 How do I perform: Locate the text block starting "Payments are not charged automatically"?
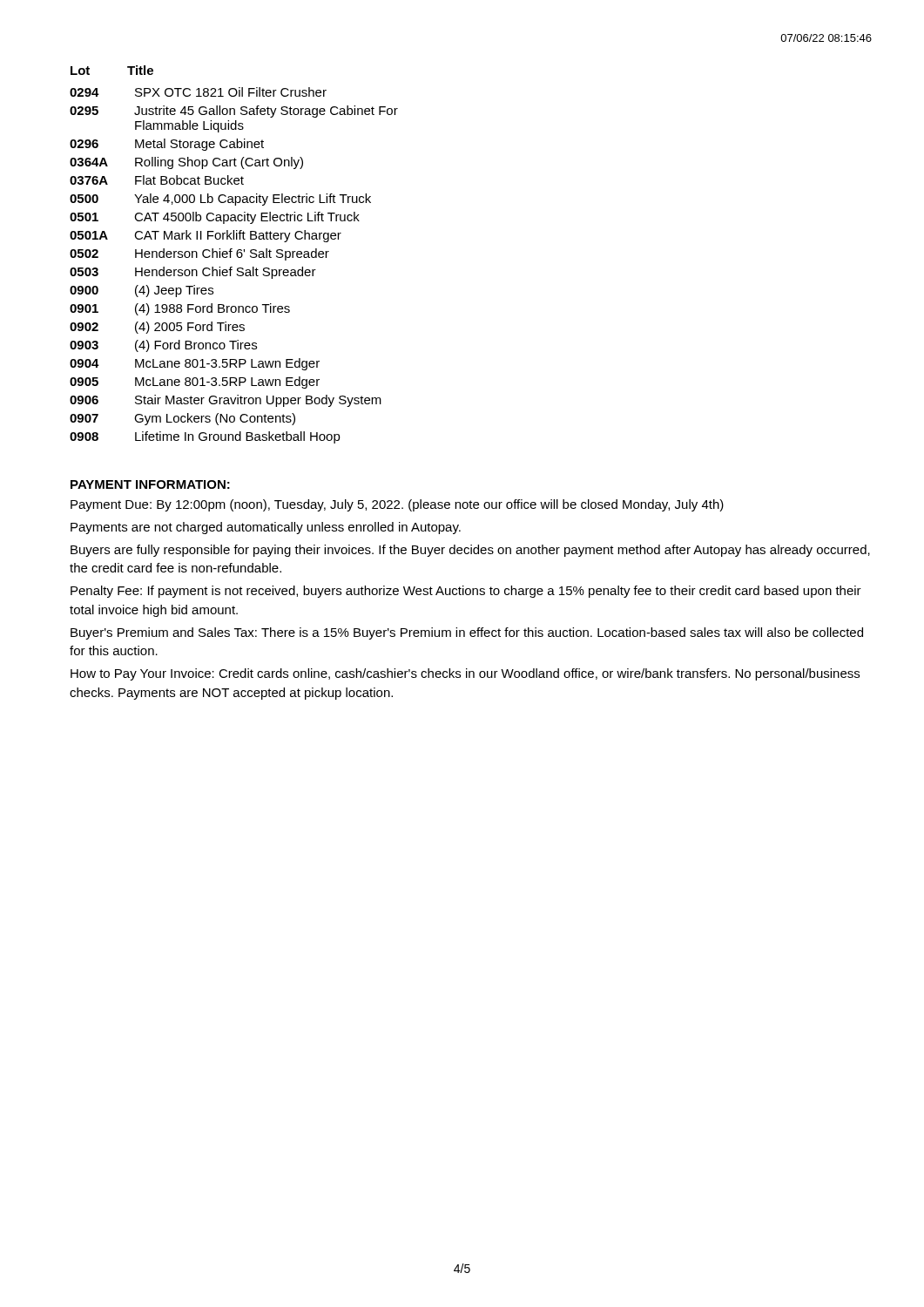[x=266, y=527]
